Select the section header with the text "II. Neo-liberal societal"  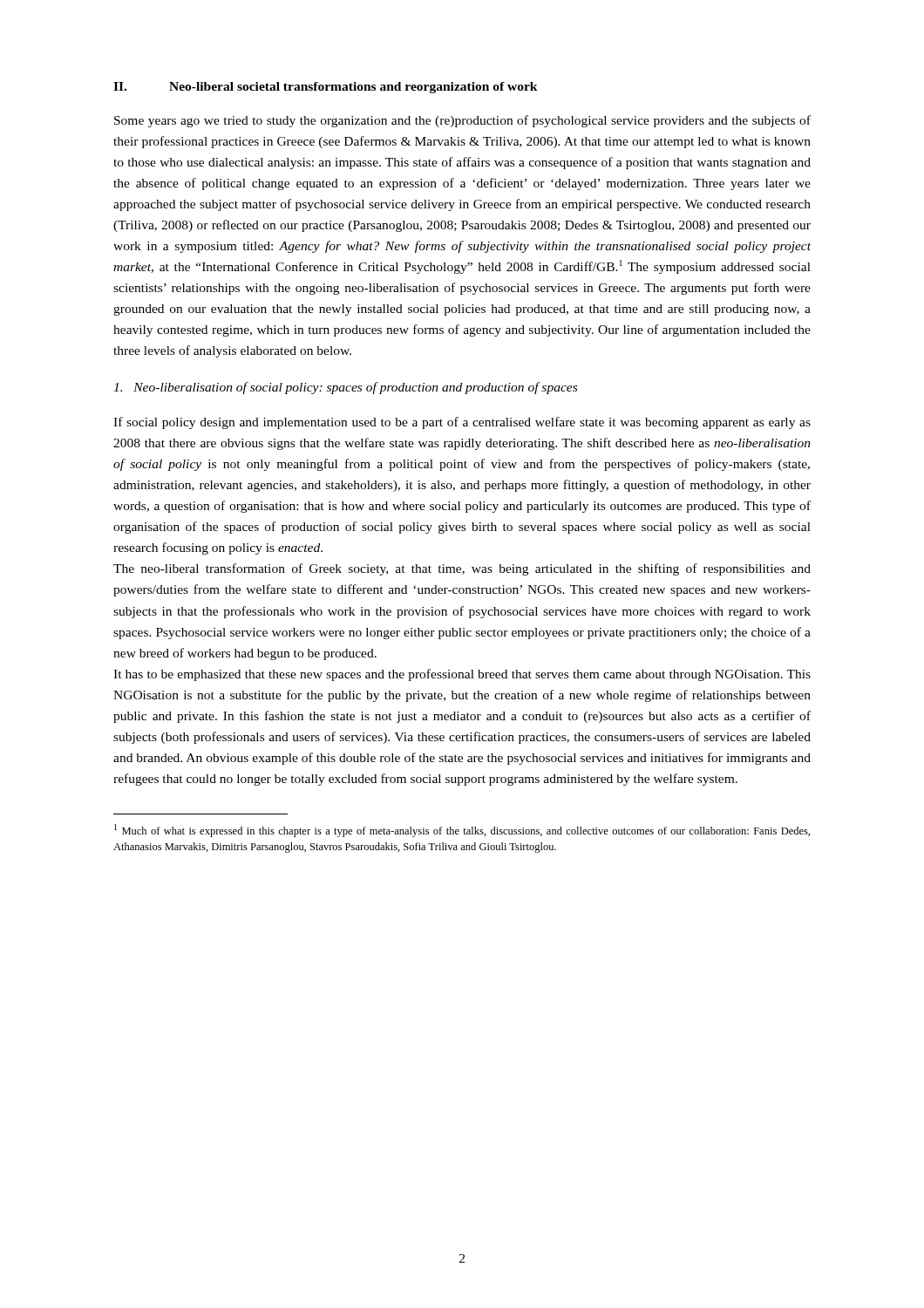coord(325,86)
